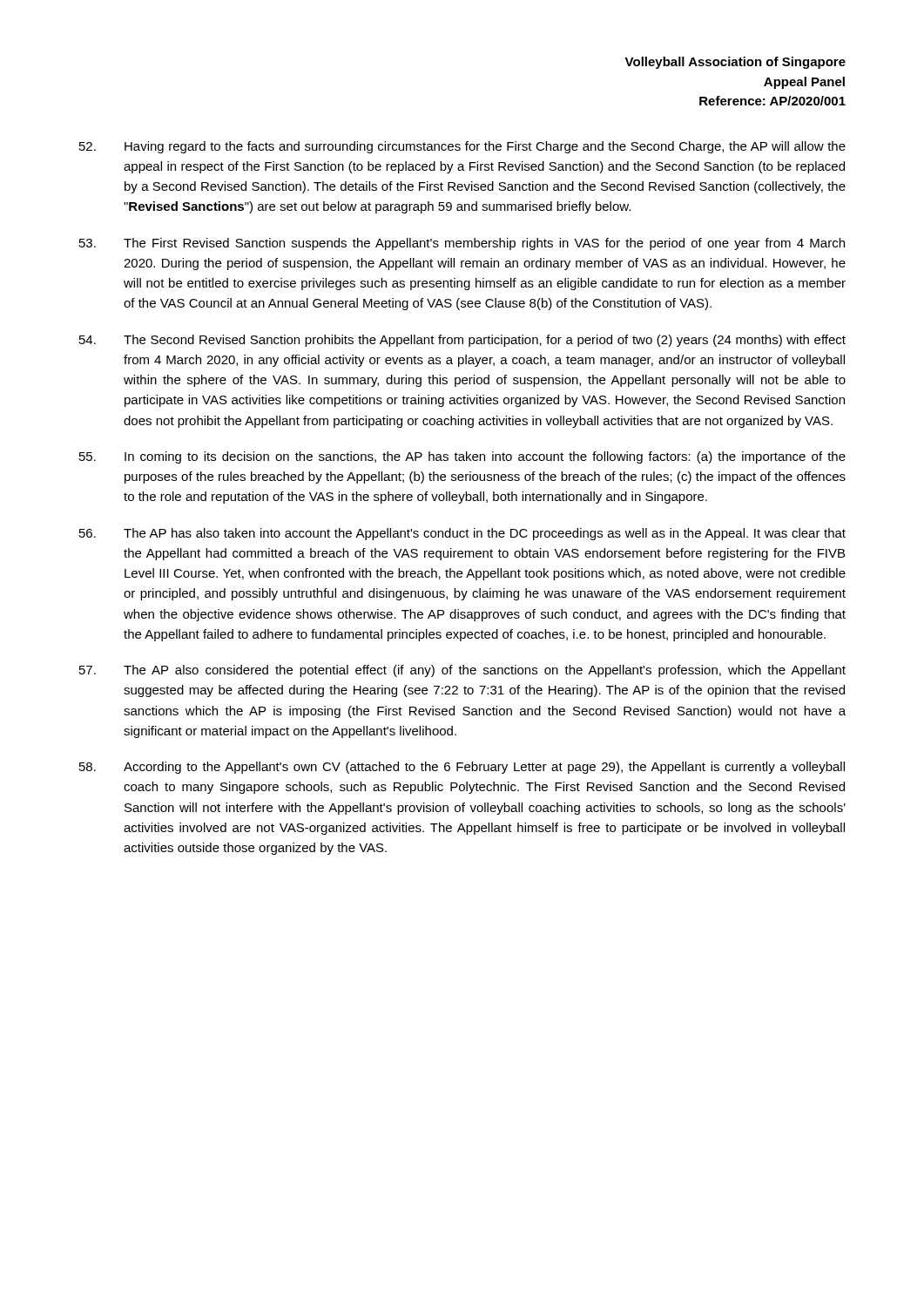Find the element starting "56. The AP has also taken into"
This screenshot has height=1307, width=924.
tap(462, 583)
